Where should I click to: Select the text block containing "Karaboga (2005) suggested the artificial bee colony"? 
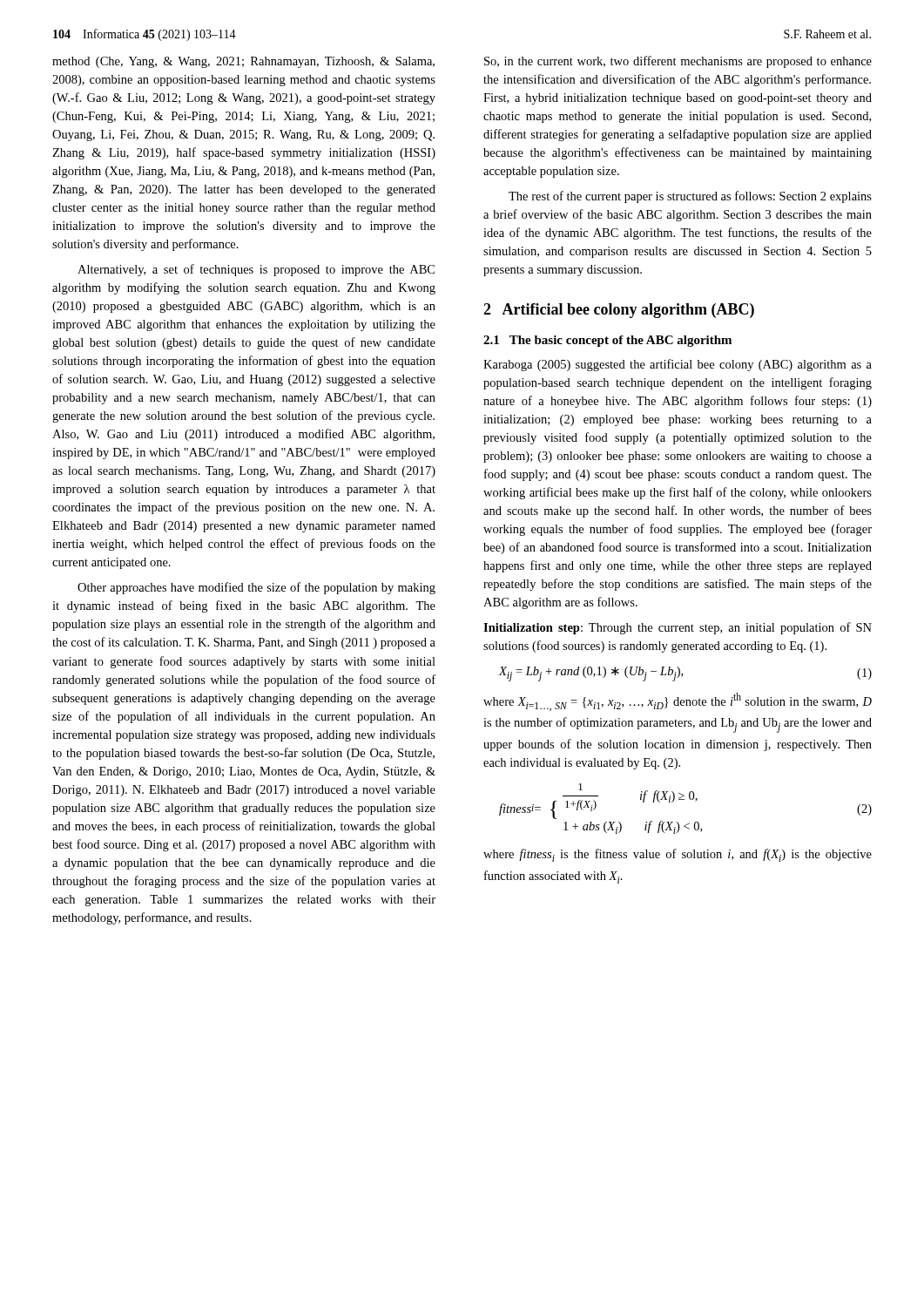coord(678,484)
